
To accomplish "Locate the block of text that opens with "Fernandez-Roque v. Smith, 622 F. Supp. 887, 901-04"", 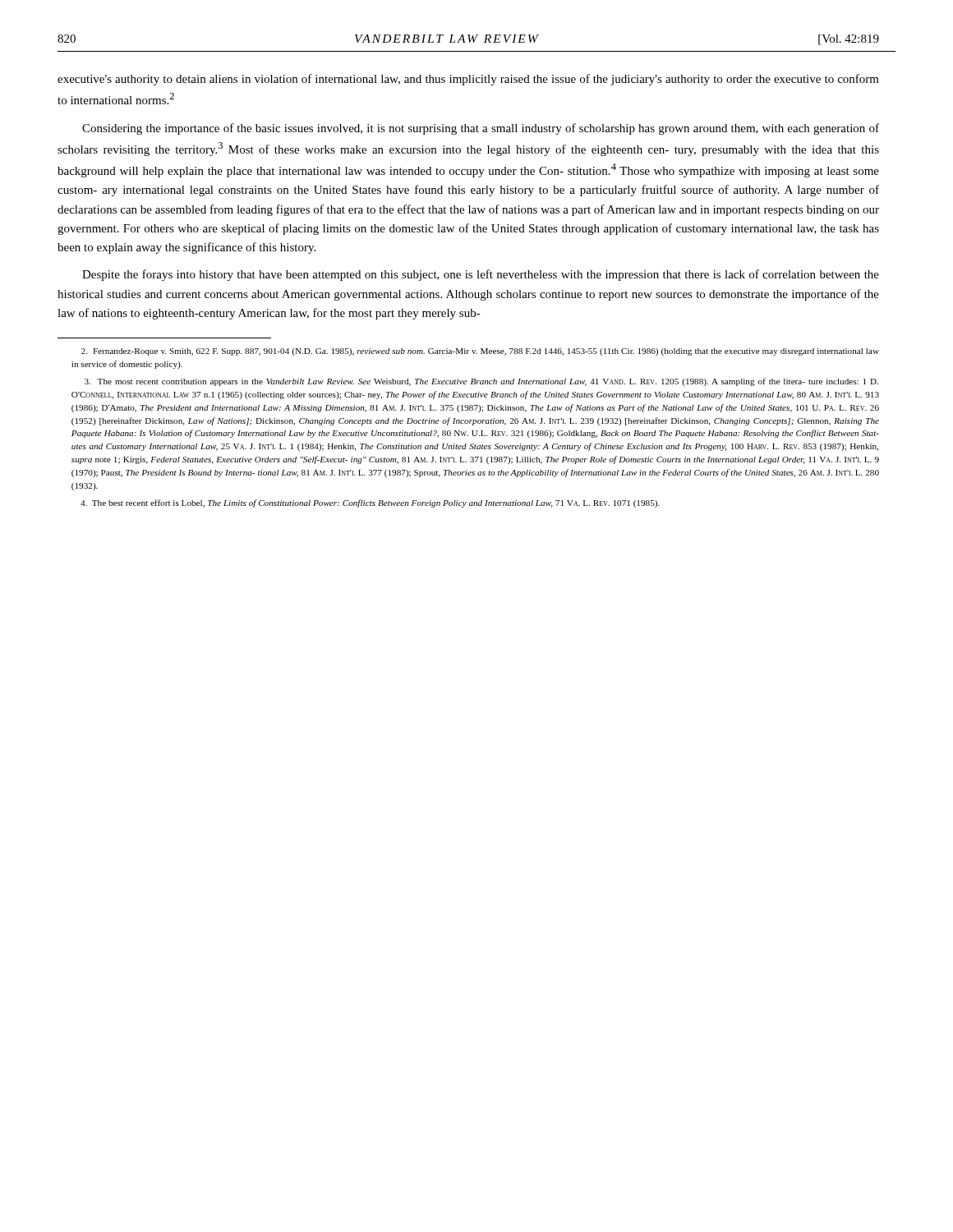I will click(468, 358).
